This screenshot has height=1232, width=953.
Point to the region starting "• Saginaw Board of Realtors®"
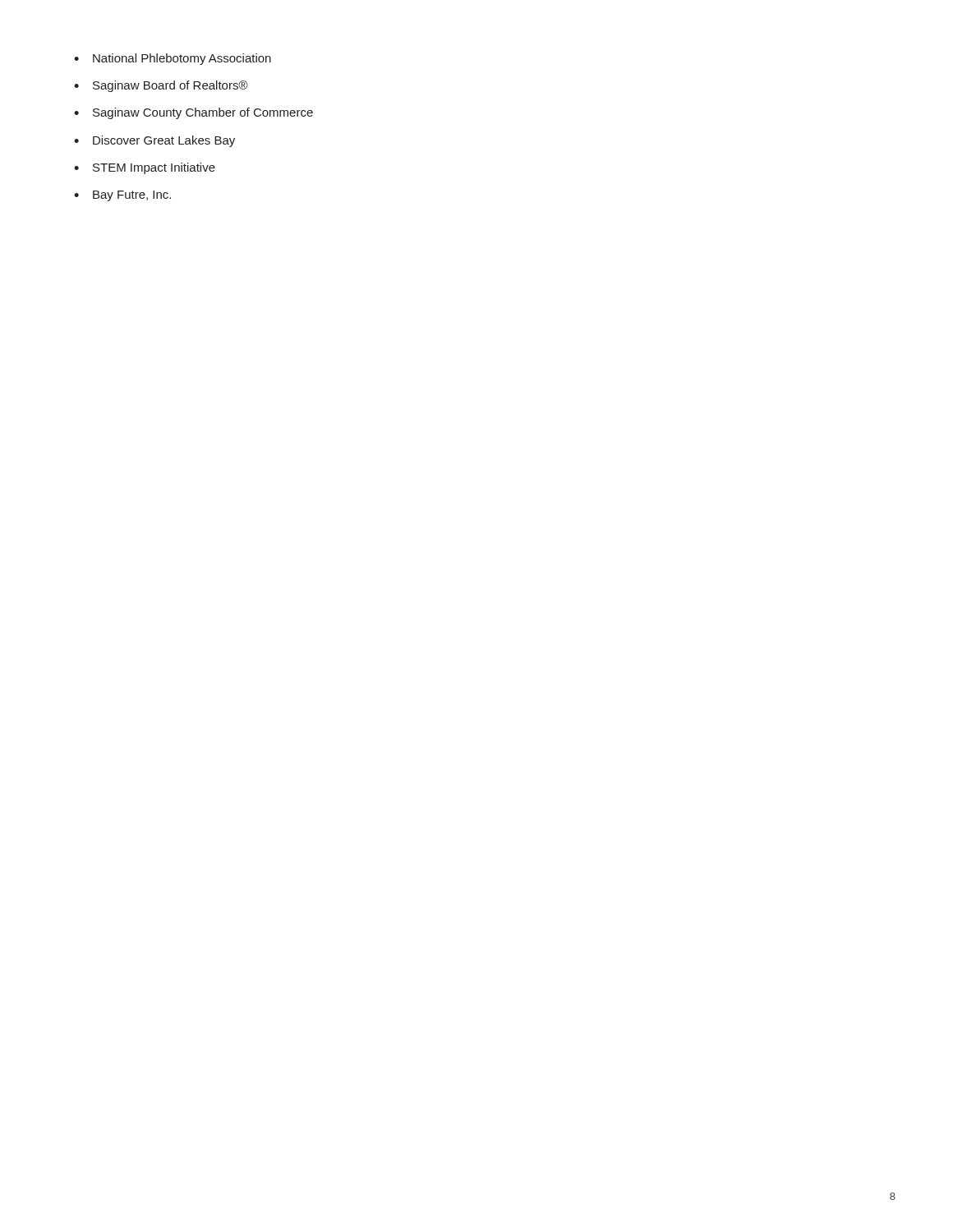[161, 87]
